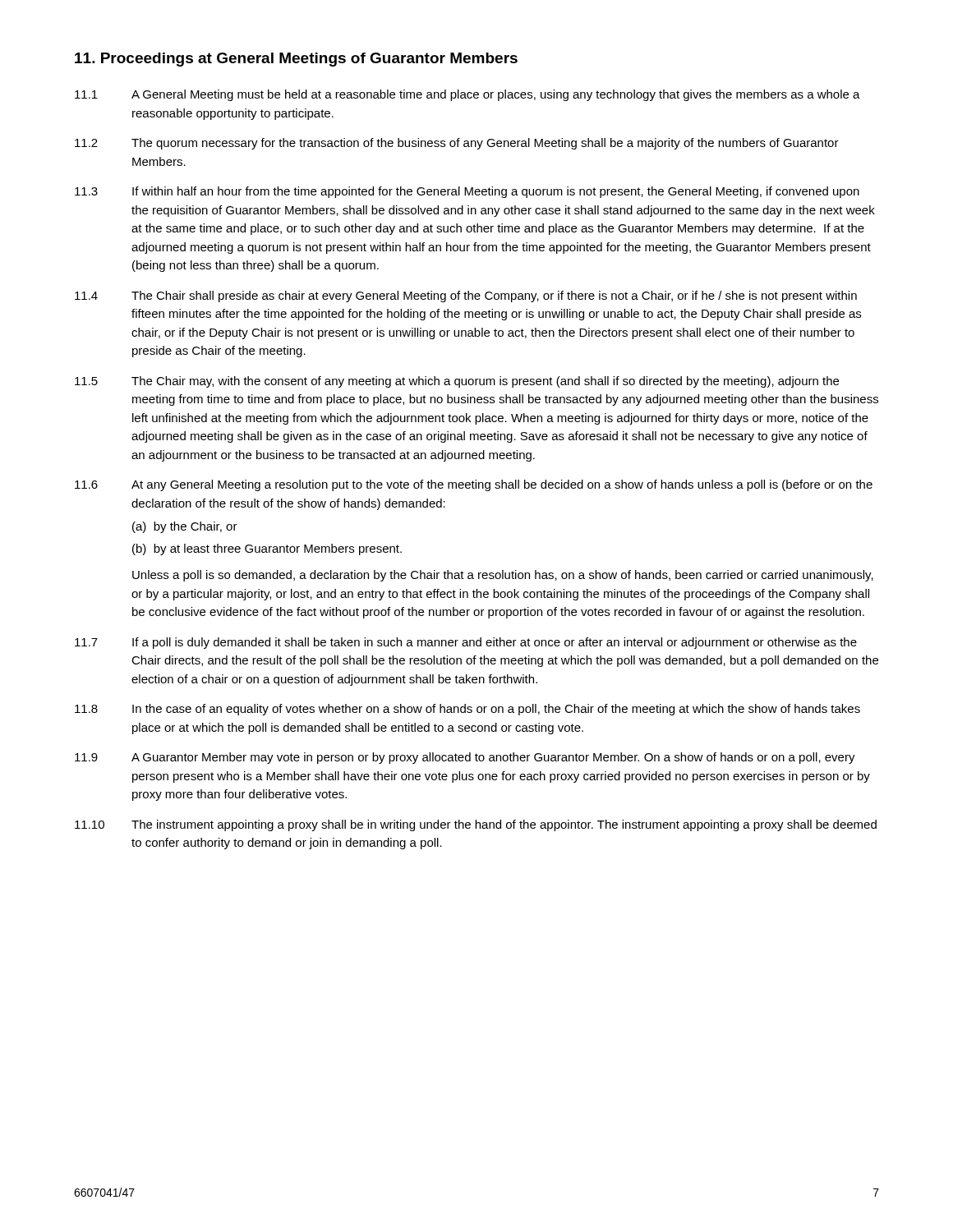Click on the list item that says "11.8 In the case of an equality of"

pyautogui.click(x=476, y=718)
